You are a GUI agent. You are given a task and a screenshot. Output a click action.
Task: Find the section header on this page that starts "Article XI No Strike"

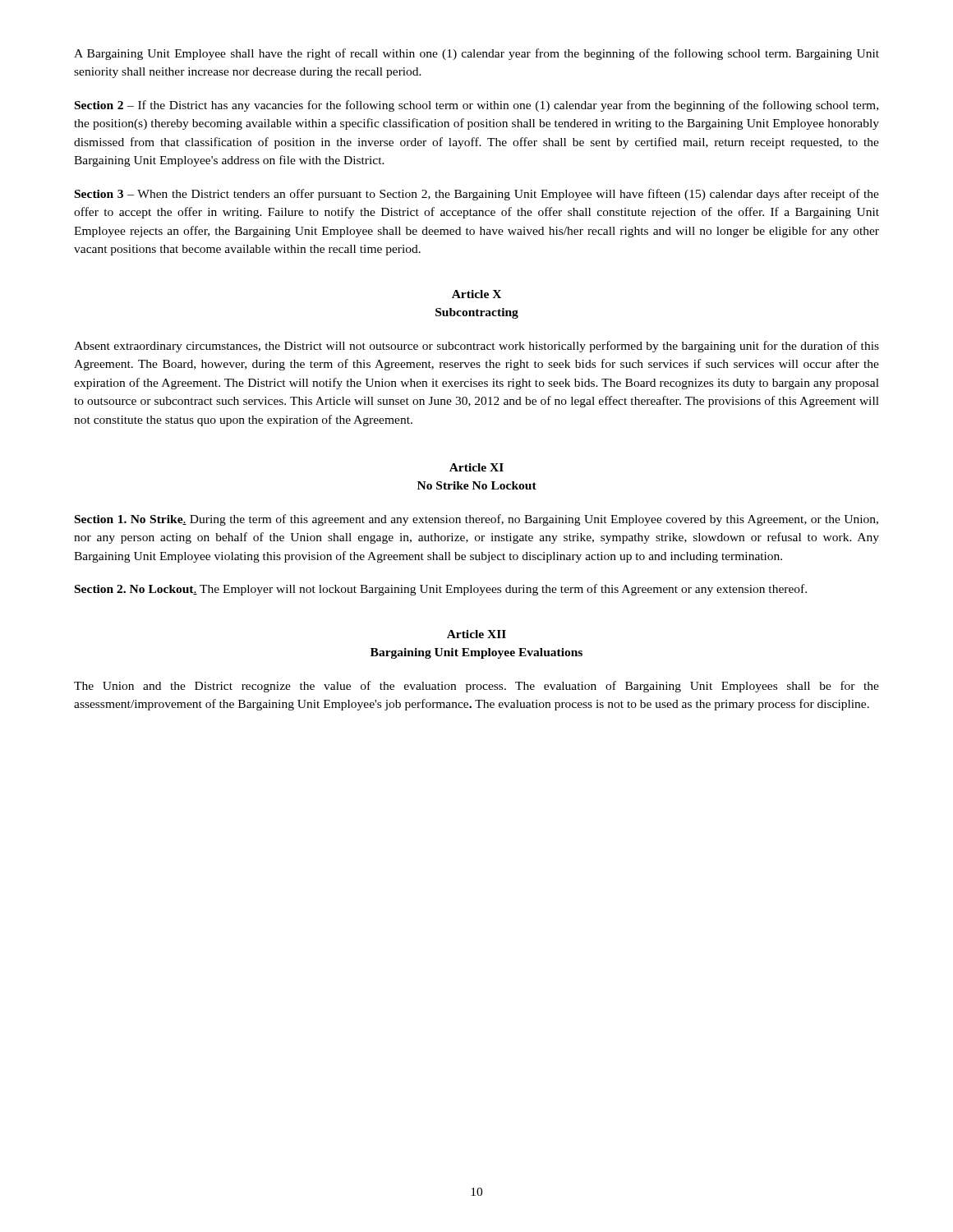476,476
